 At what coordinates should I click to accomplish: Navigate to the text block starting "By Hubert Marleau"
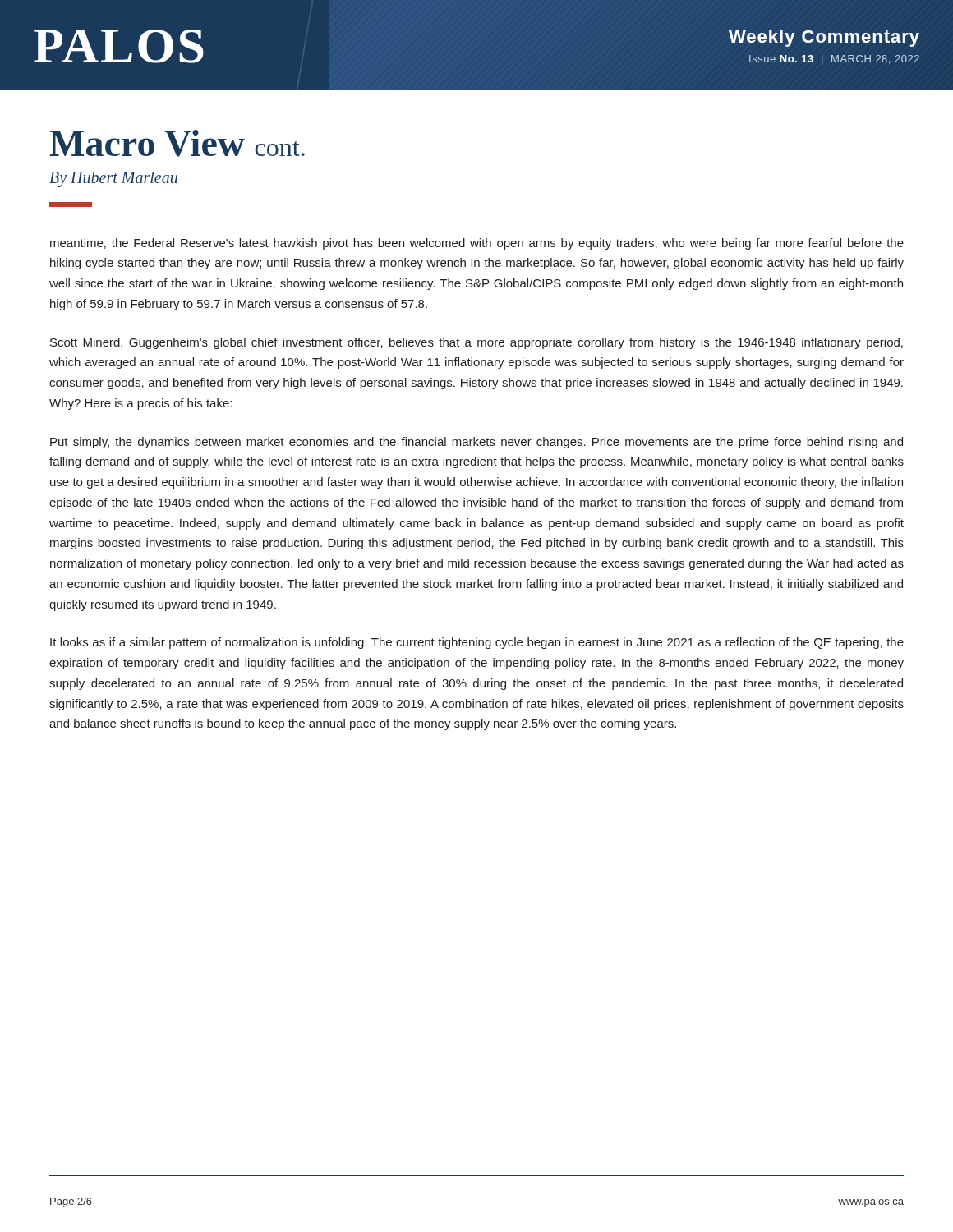click(x=113, y=179)
